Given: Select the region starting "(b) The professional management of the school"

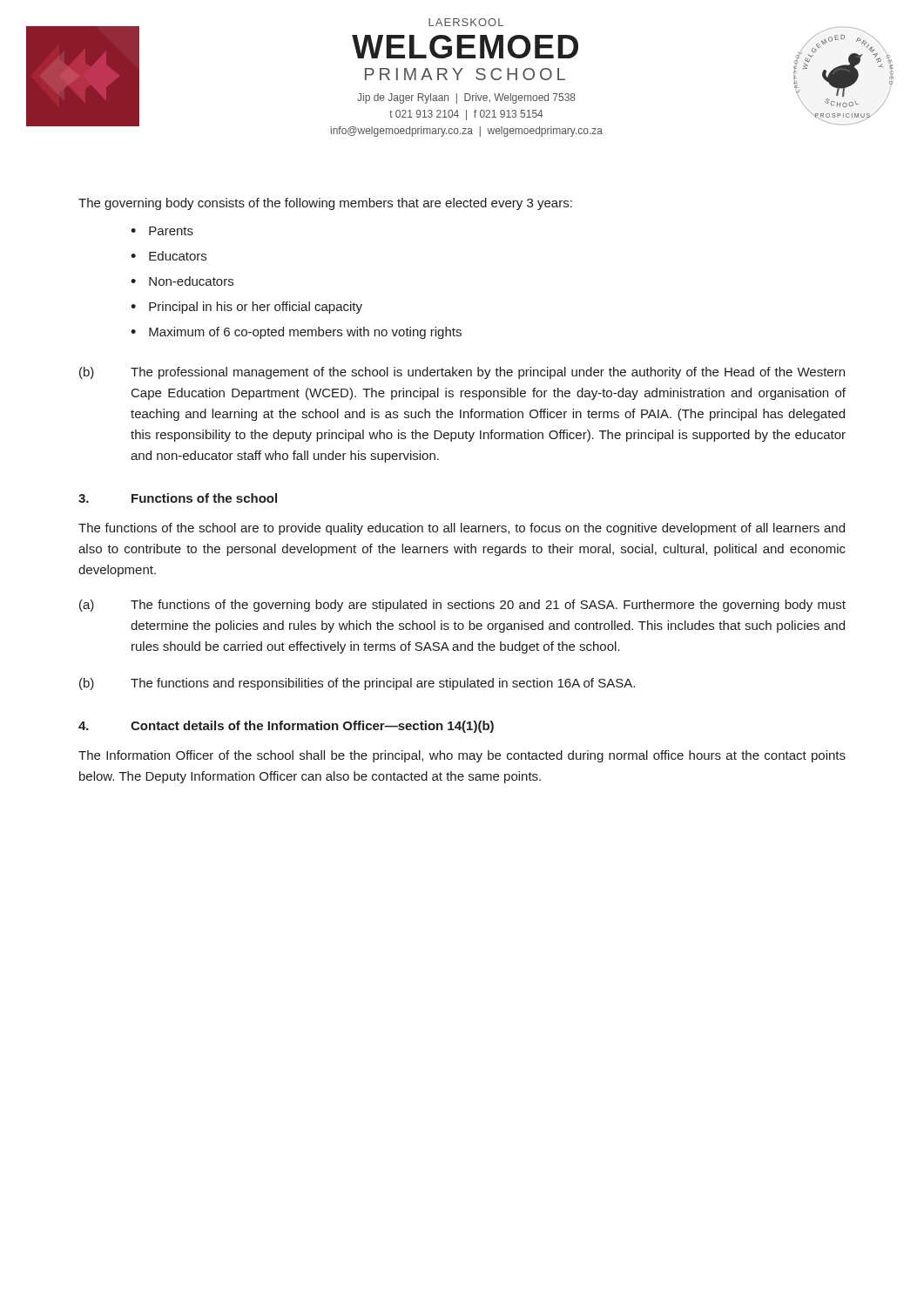Looking at the screenshot, I should 462,413.
